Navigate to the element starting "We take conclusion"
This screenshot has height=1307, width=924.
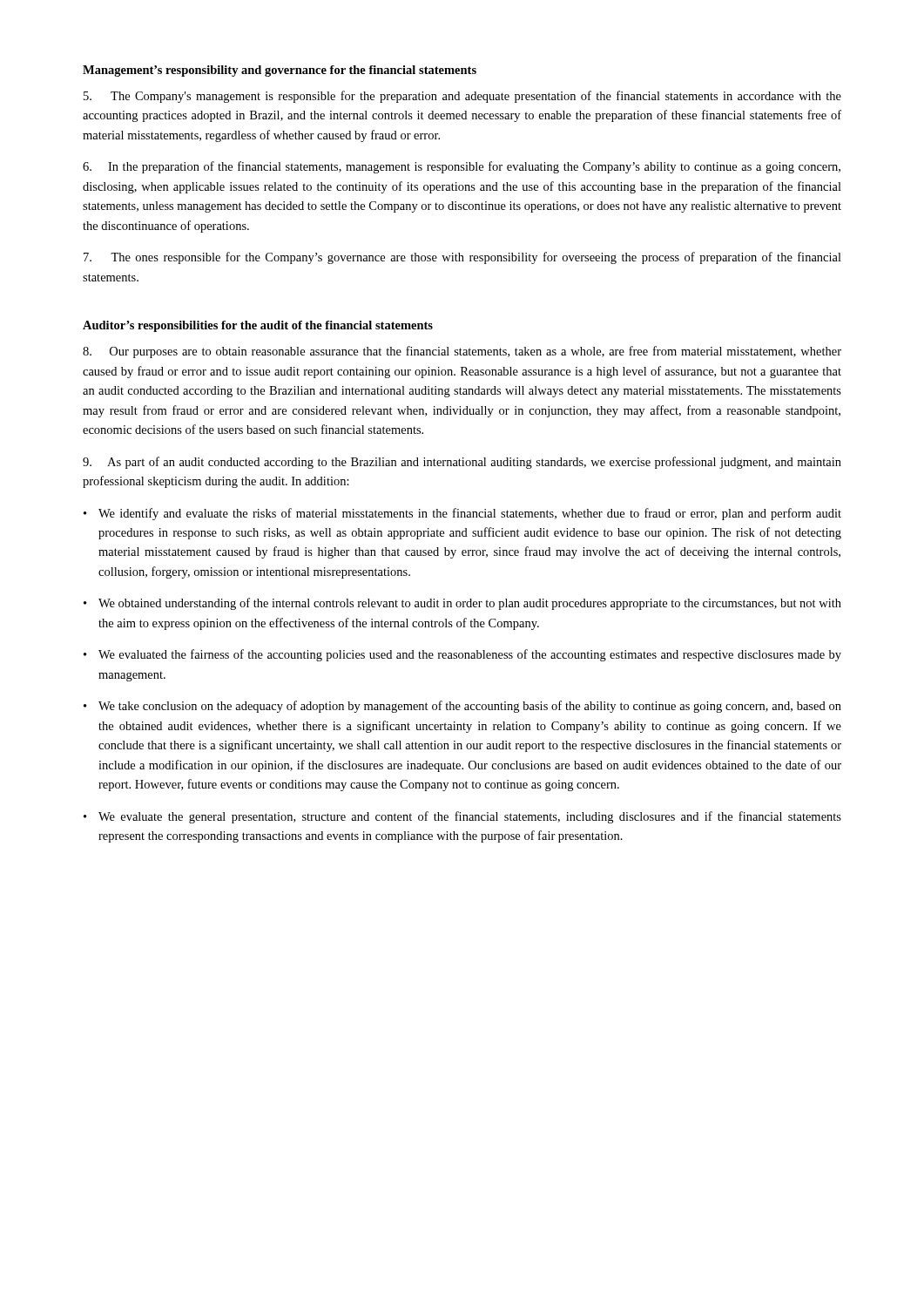tap(470, 745)
